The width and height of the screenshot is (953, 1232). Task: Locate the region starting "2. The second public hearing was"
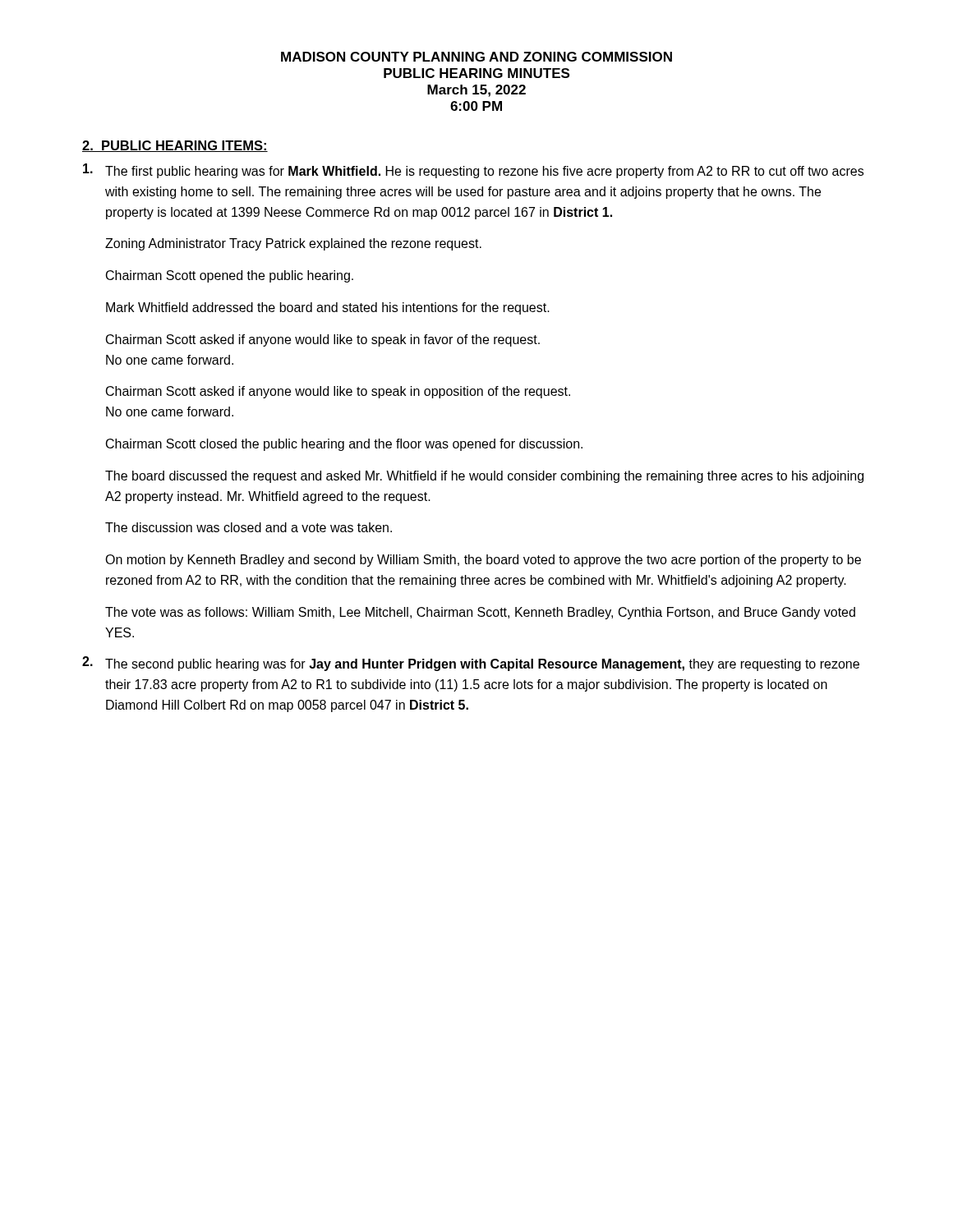pyautogui.click(x=476, y=685)
